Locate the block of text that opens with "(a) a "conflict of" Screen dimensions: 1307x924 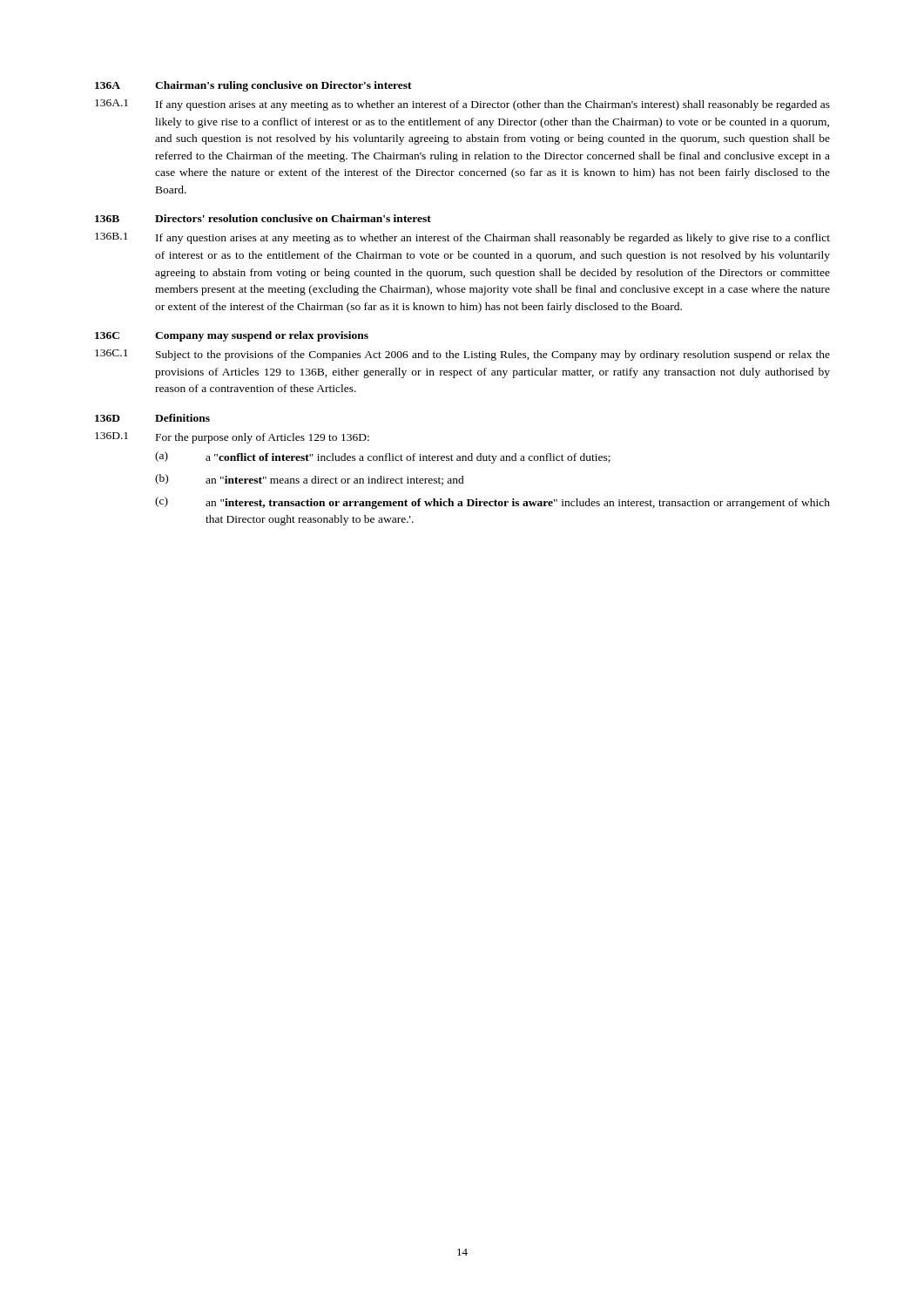492,458
